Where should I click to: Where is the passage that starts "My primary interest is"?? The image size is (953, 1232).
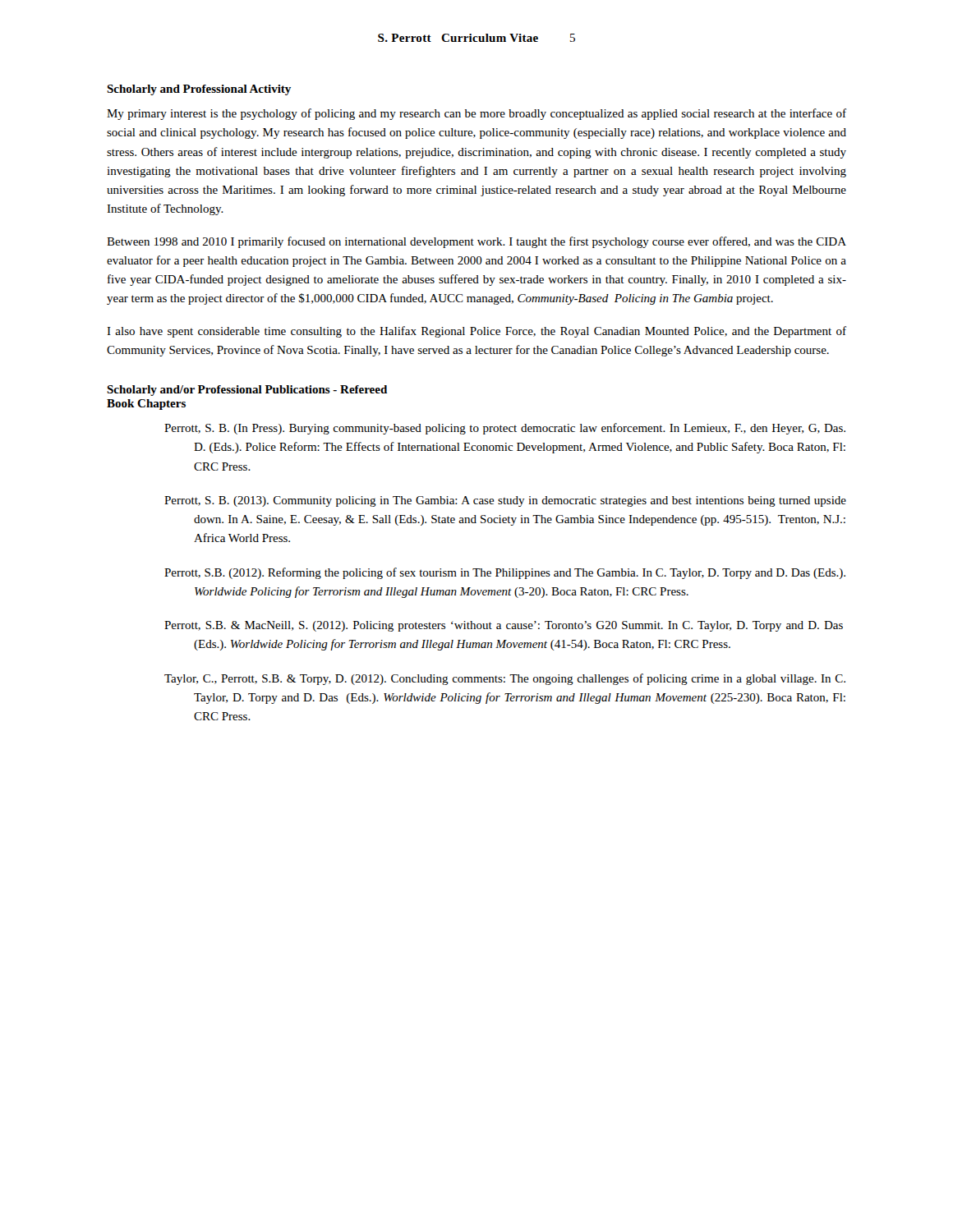pyautogui.click(x=476, y=161)
